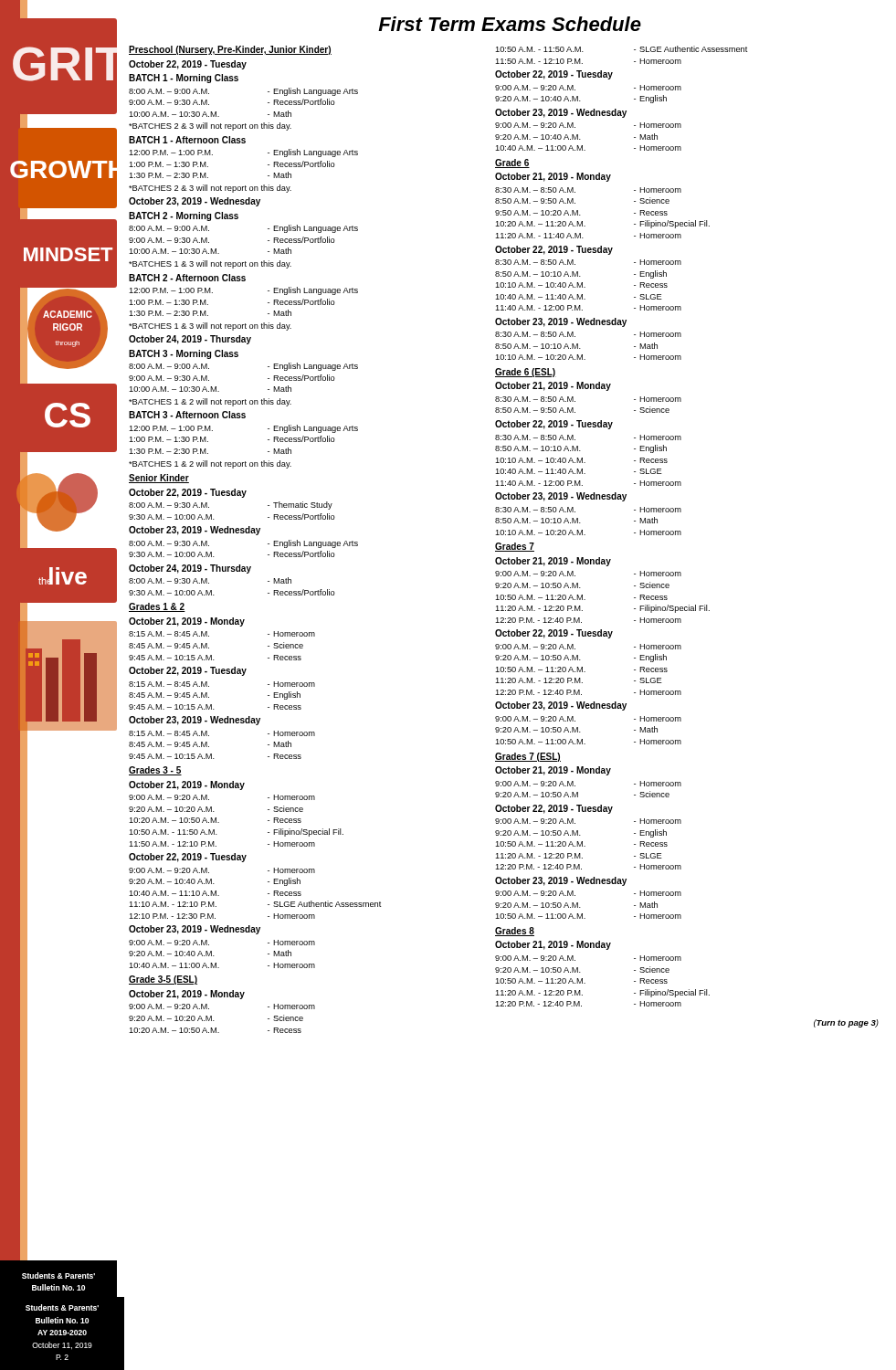Find the title
The width and height of the screenshot is (896, 1370).
(x=510, y=24)
